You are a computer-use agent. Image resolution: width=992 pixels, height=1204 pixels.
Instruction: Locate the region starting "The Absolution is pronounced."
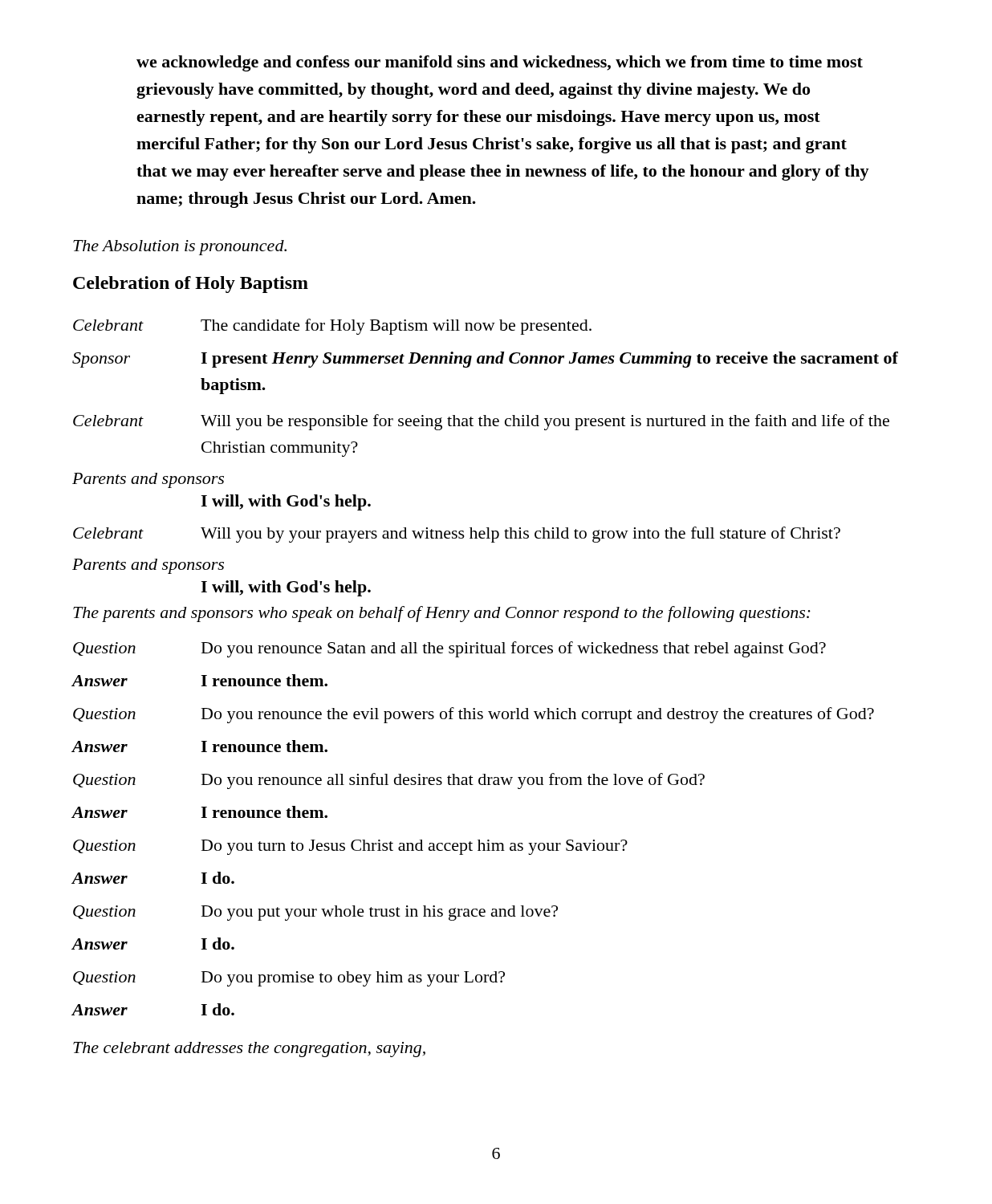click(180, 245)
